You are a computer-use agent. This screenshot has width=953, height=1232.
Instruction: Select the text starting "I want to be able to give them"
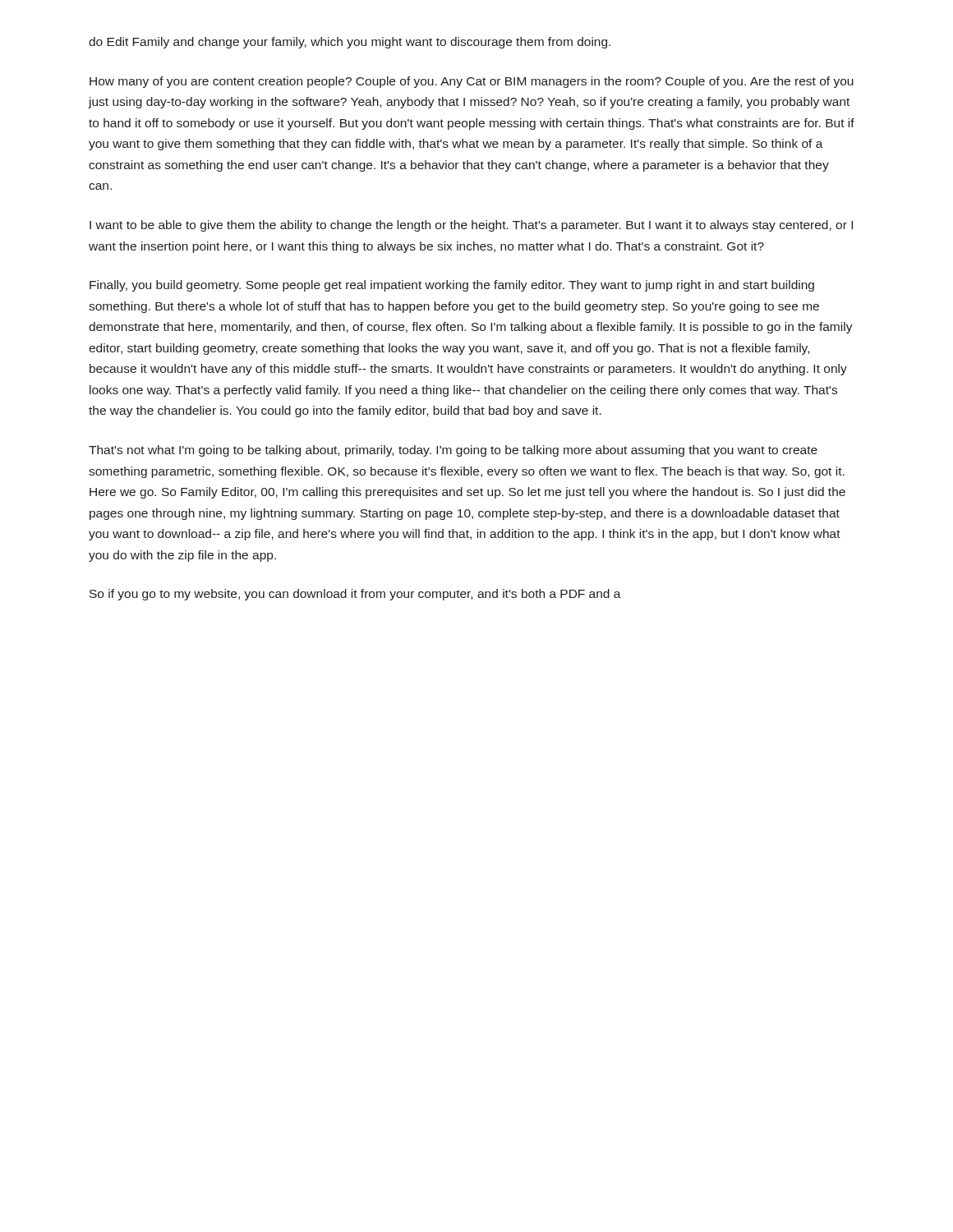coord(471,235)
